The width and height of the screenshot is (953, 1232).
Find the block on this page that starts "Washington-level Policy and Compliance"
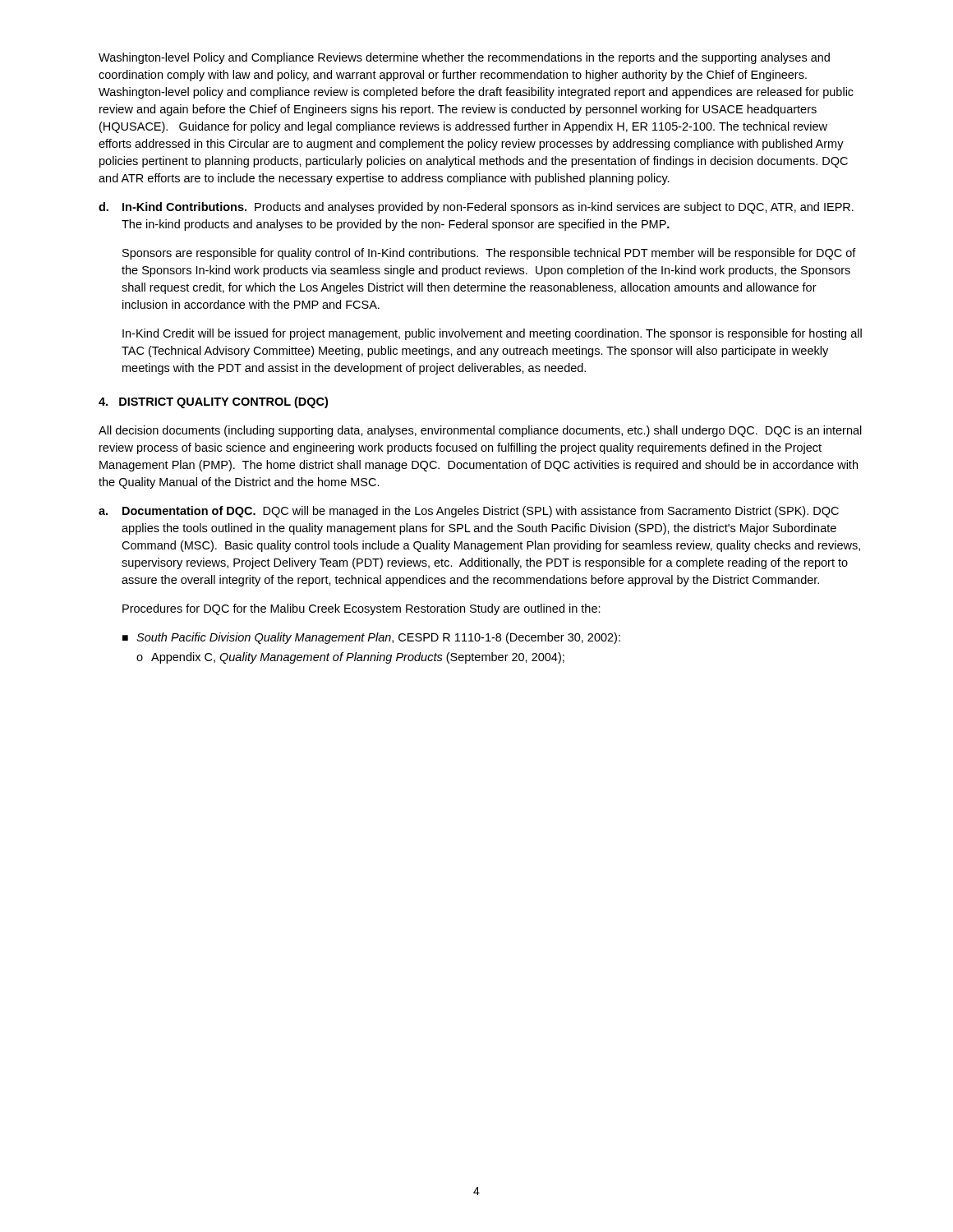pos(476,118)
